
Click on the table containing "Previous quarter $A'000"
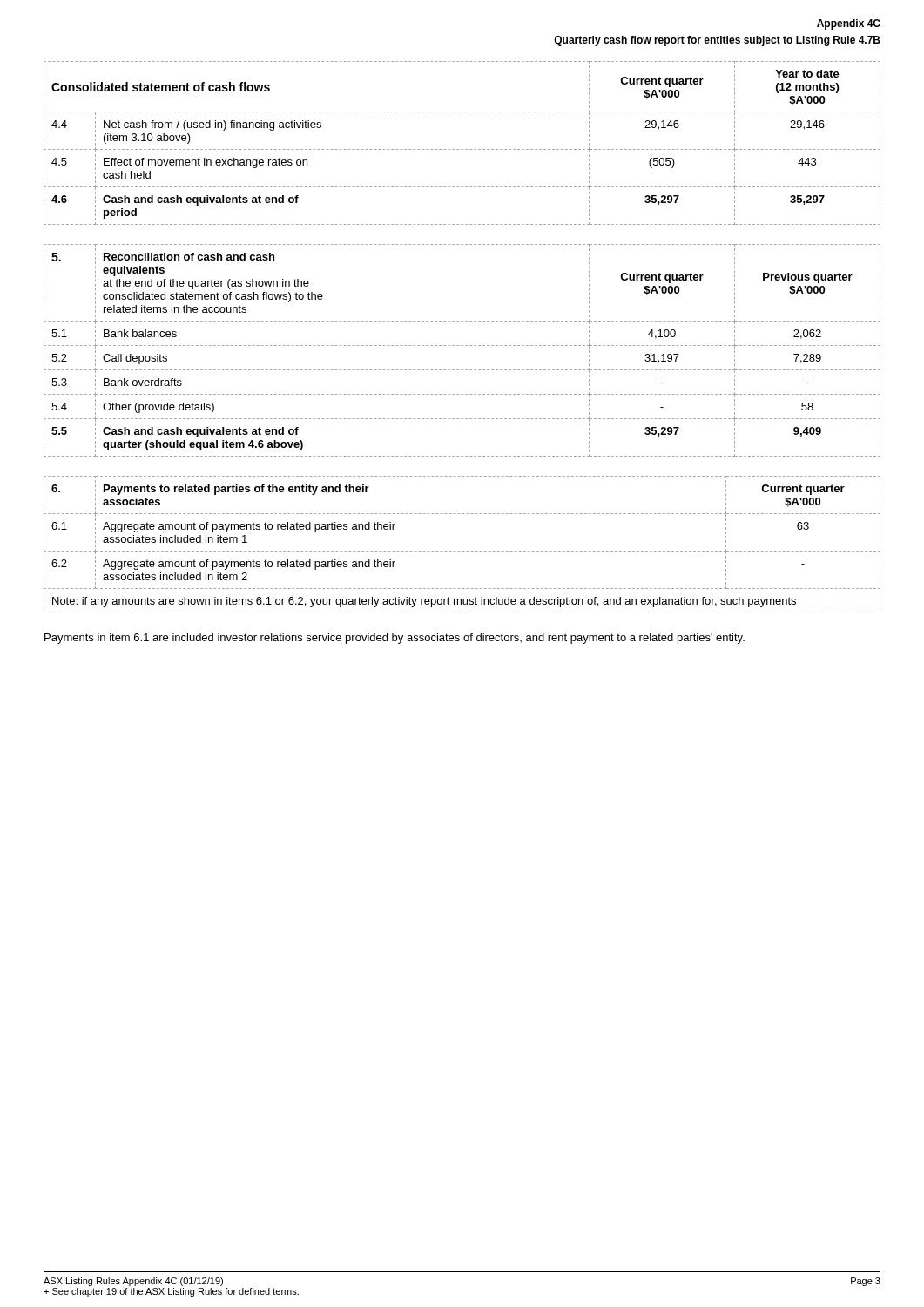(462, 351)
